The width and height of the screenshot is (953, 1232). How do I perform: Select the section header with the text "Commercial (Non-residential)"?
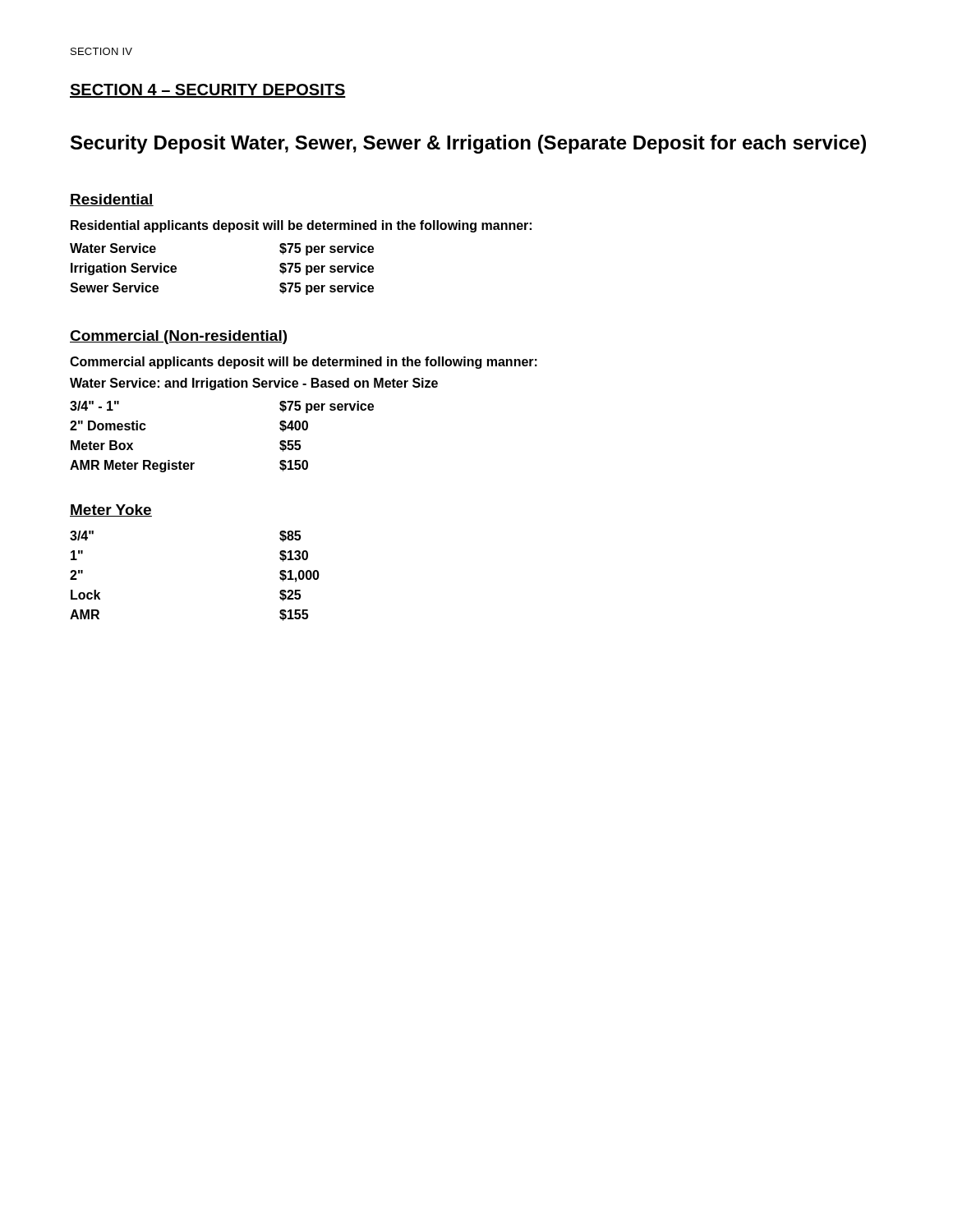[179, 336]
